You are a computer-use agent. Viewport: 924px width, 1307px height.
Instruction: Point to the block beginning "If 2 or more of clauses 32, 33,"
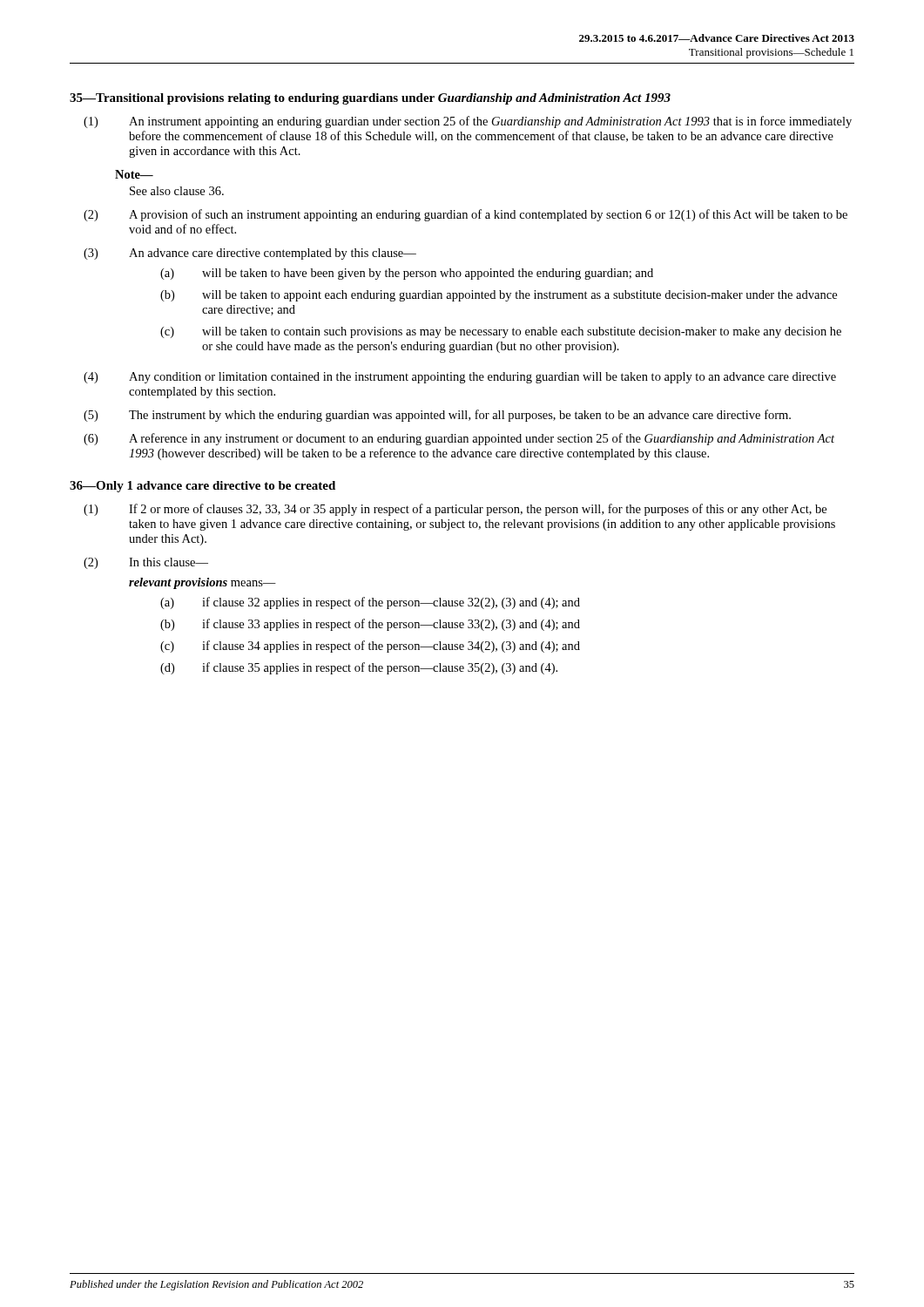pyautogui.click(x=482, y=524)
